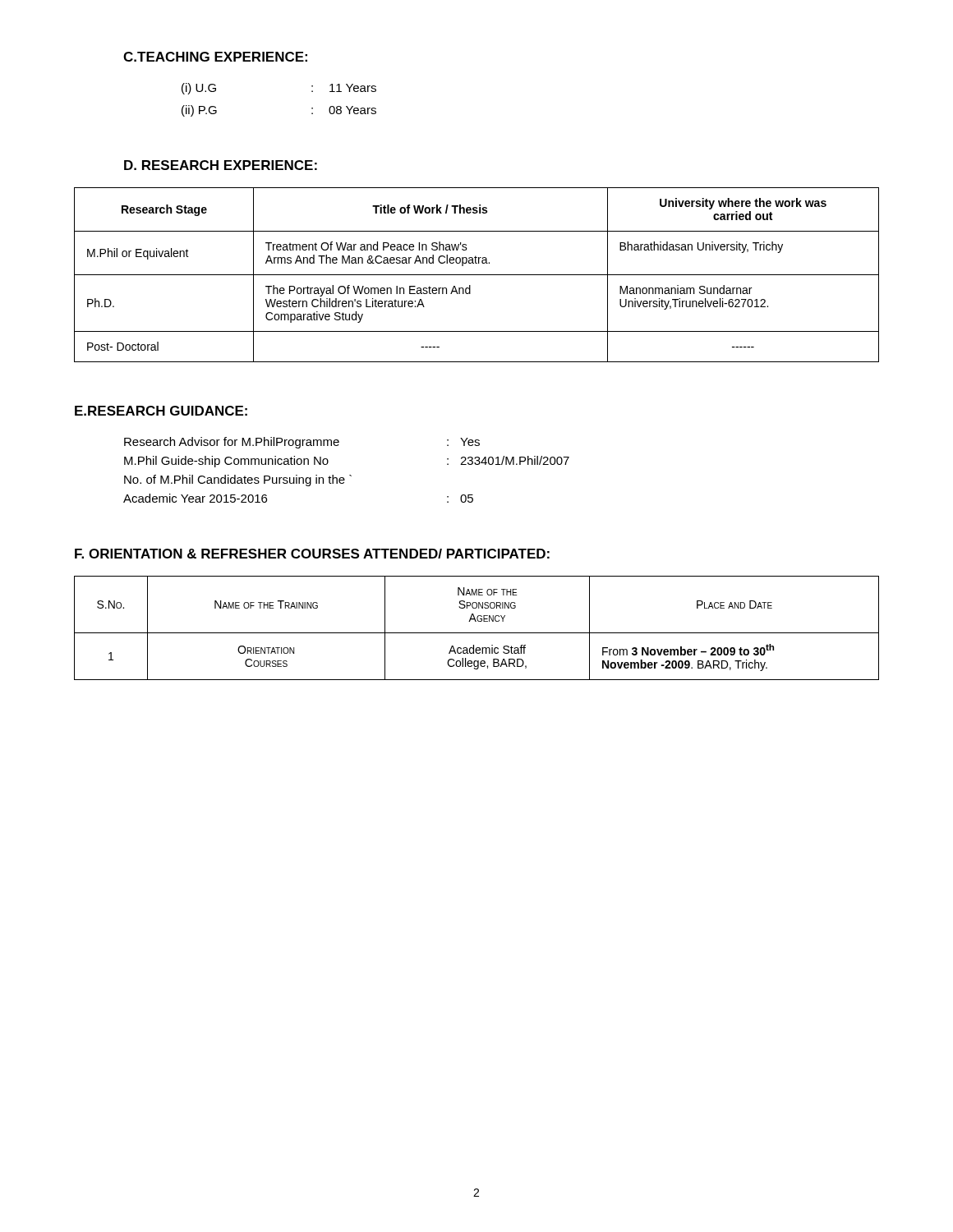Locate the block of text that opens with "M.Phil Guide-ship Communication No :"
Screen dimensions: 1232x953
(501, 460)
